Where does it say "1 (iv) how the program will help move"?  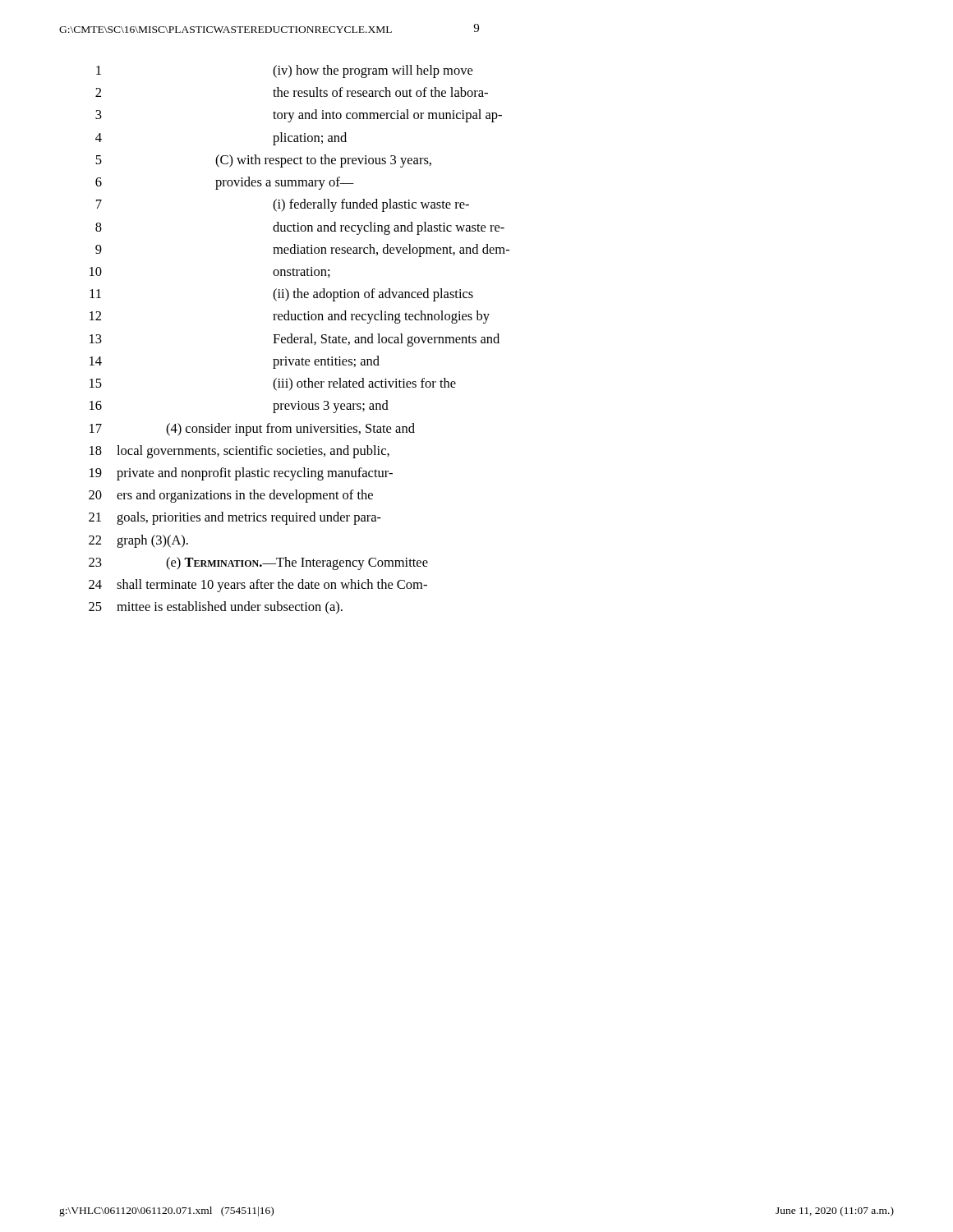[x=476, y=70]
